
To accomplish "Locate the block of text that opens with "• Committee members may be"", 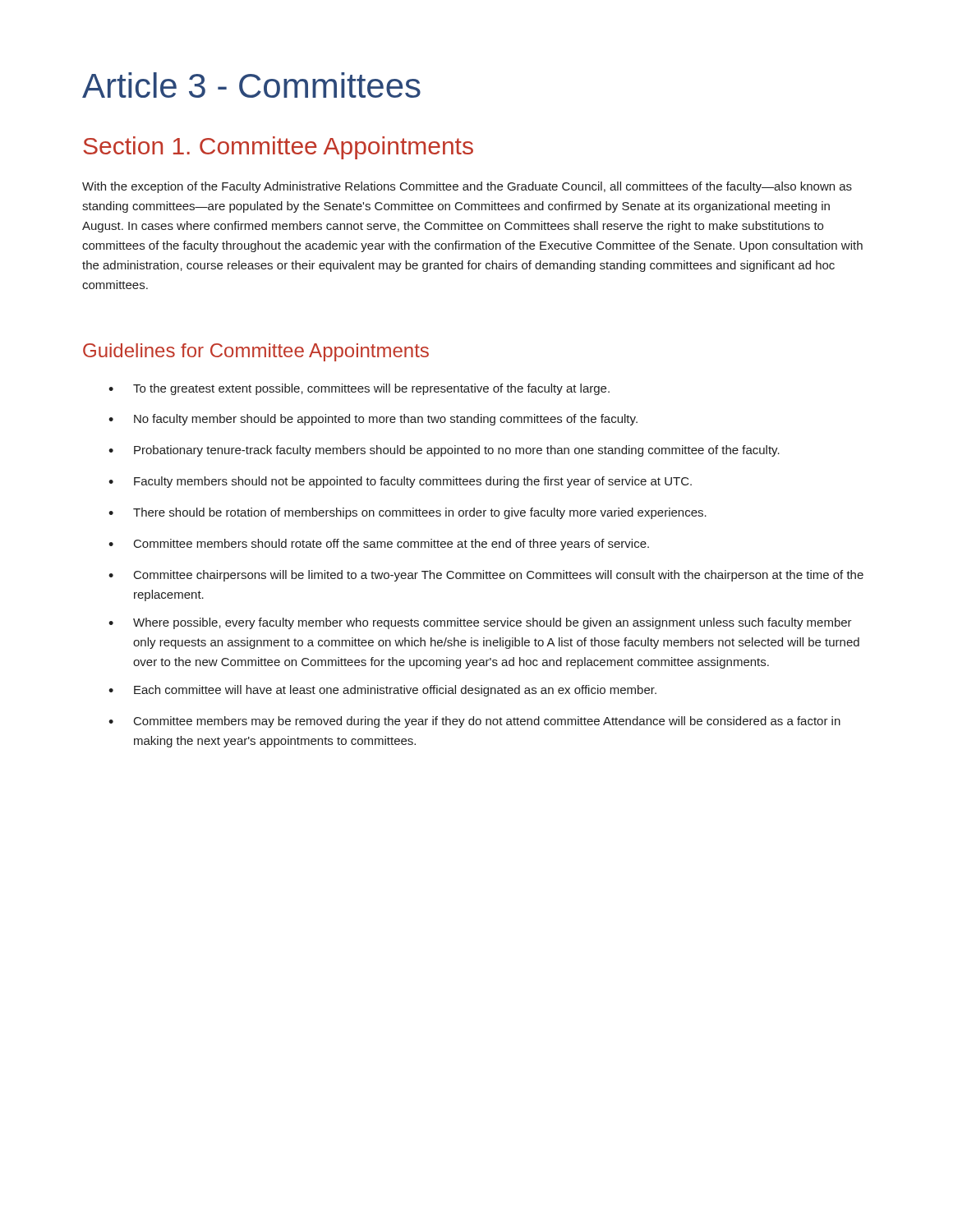I will click(x=490, y=731).
